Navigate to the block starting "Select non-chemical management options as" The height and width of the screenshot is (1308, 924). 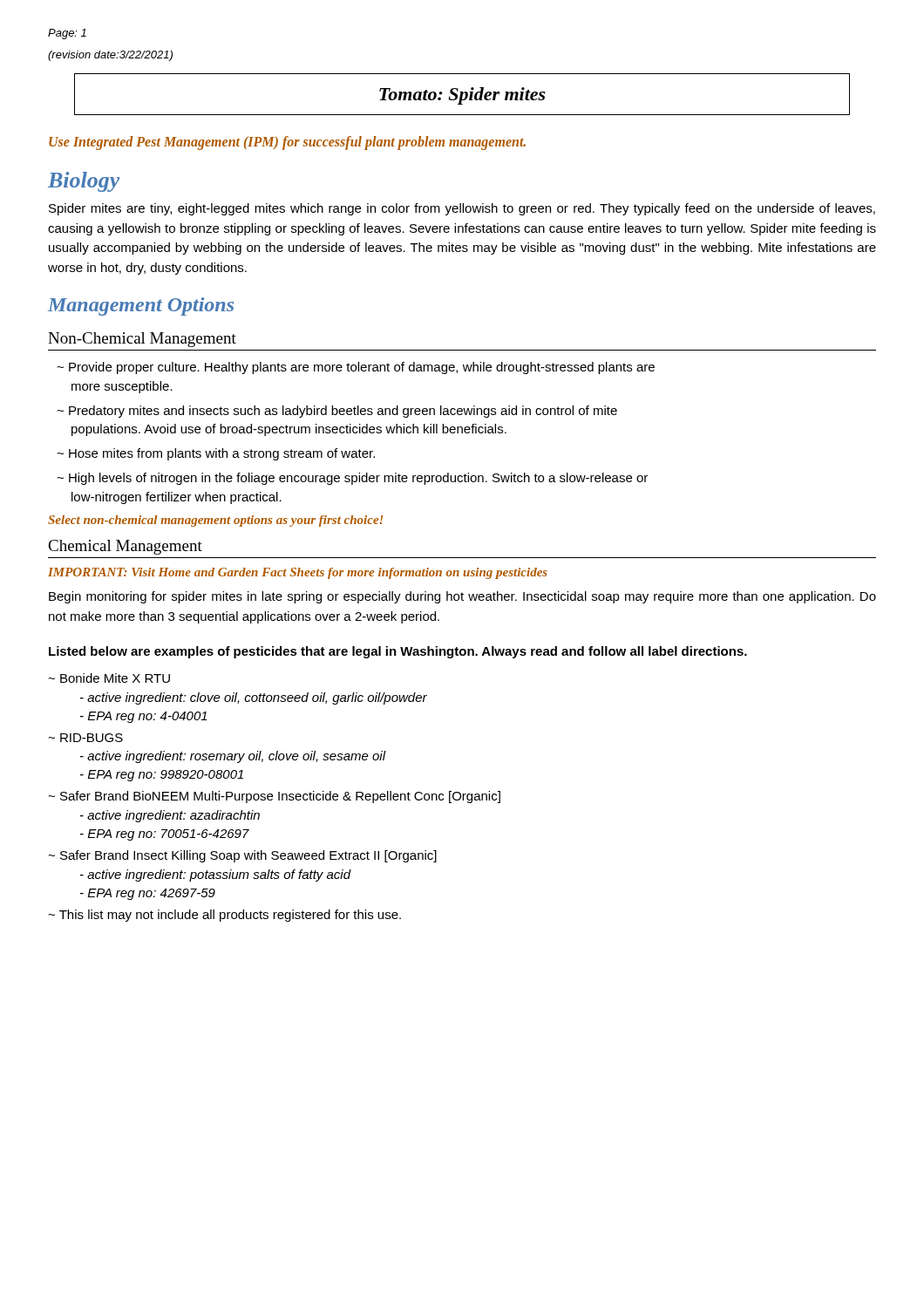click(x=216, y=520)
